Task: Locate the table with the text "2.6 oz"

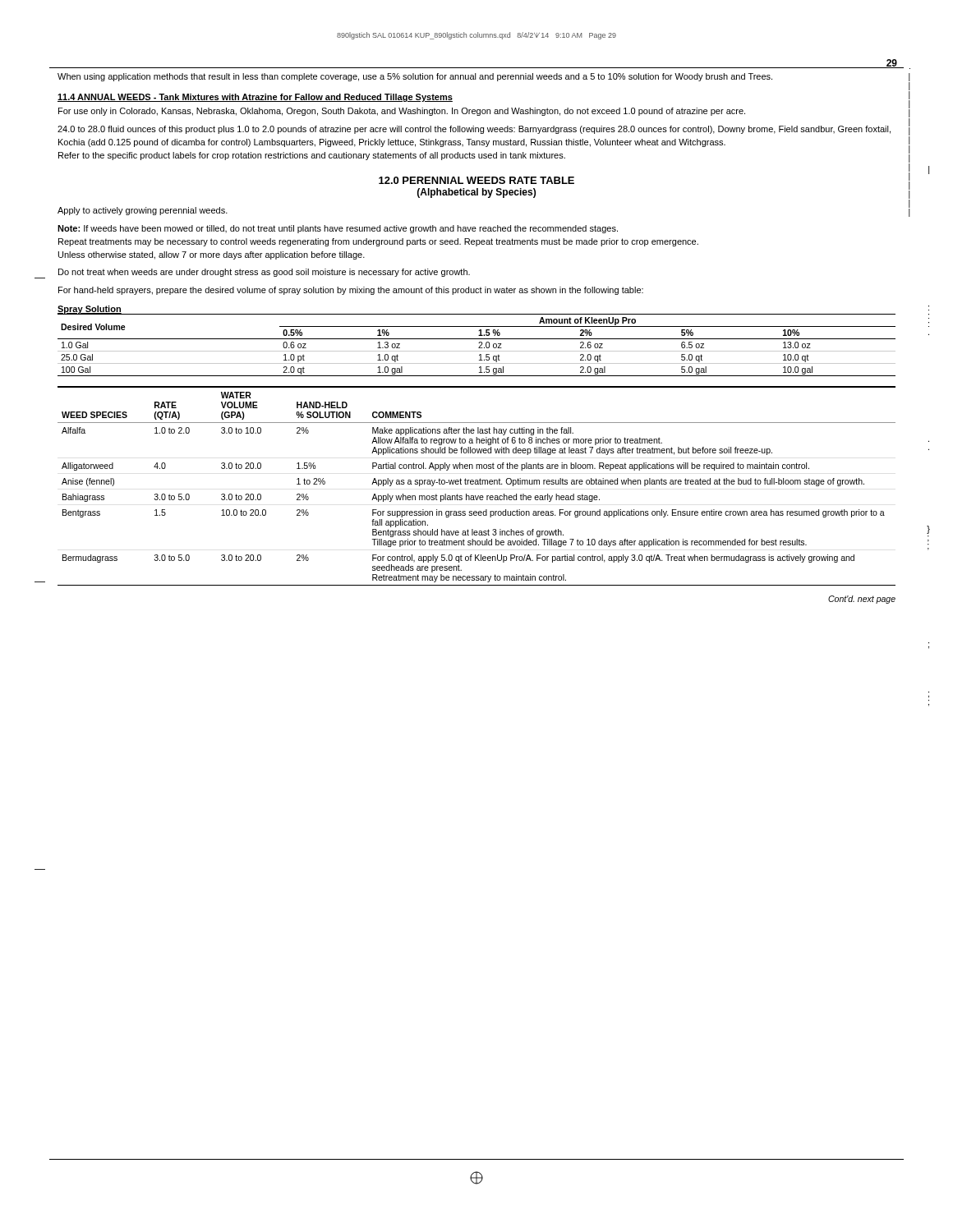Action: click(x=476, y=345)
